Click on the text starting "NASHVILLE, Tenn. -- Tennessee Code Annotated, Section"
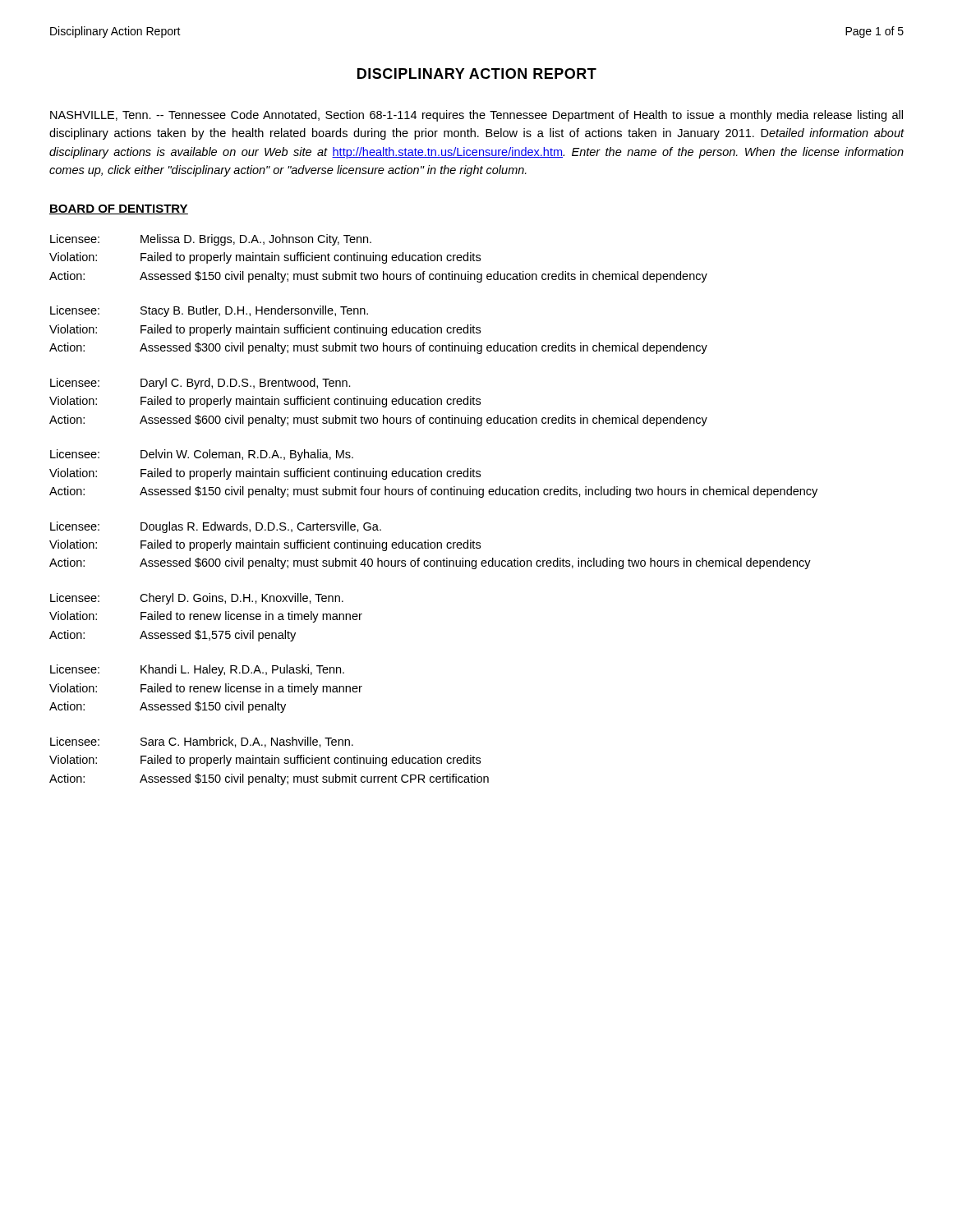 476,143
